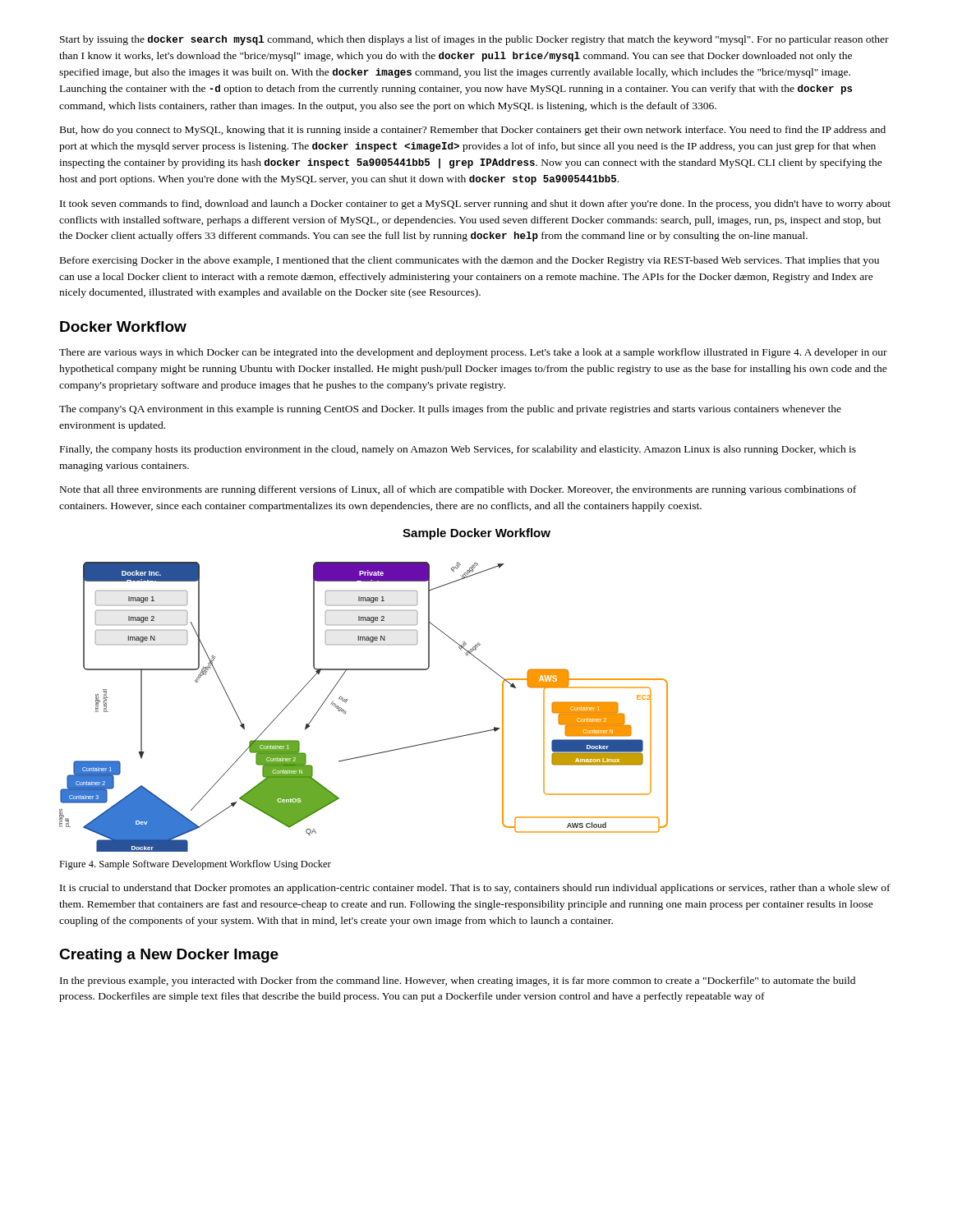Point to "Docker Workflow"

pos(123,326)
